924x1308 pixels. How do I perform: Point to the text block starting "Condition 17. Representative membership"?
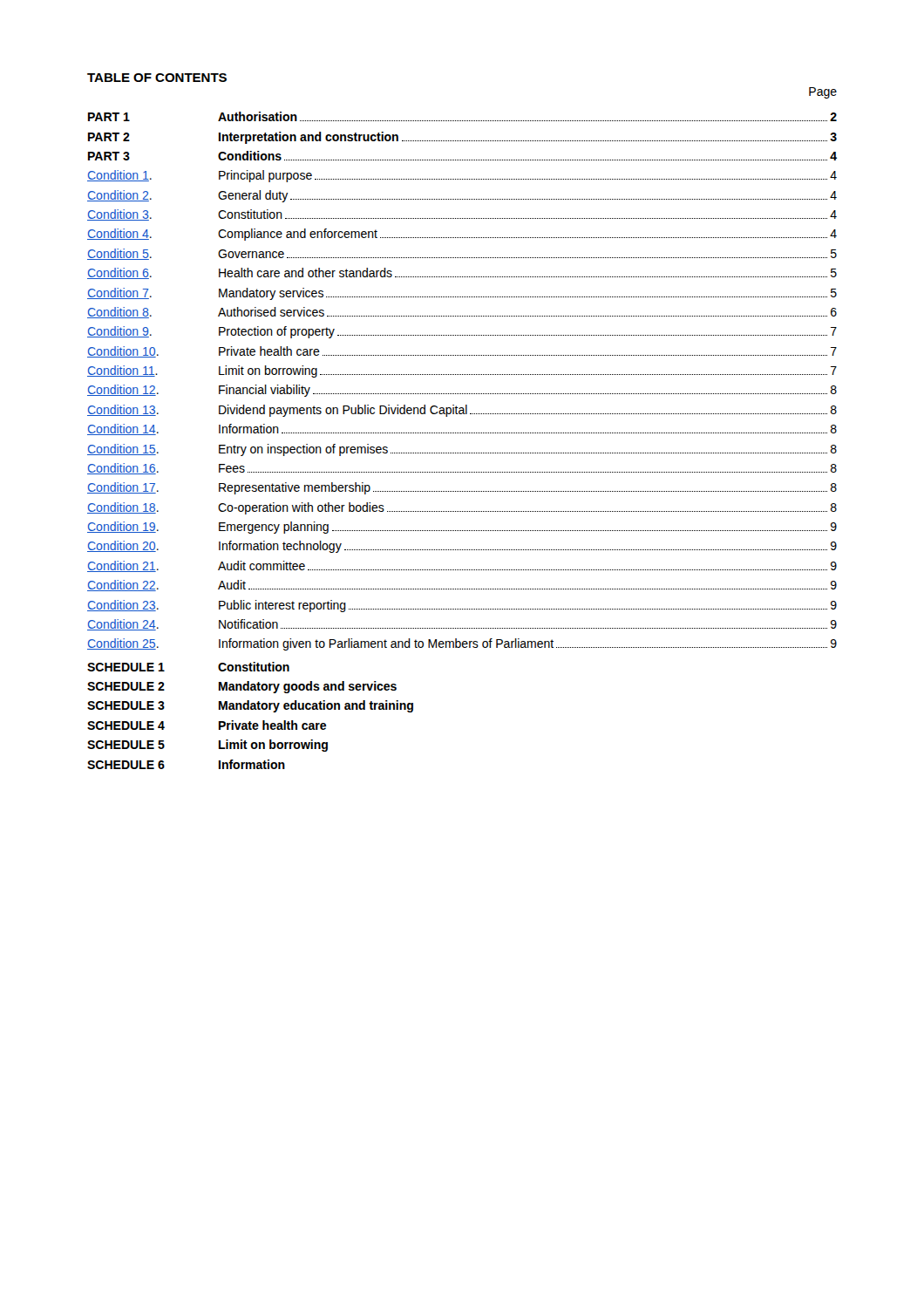pyautogui.click(x=462, y=488)
